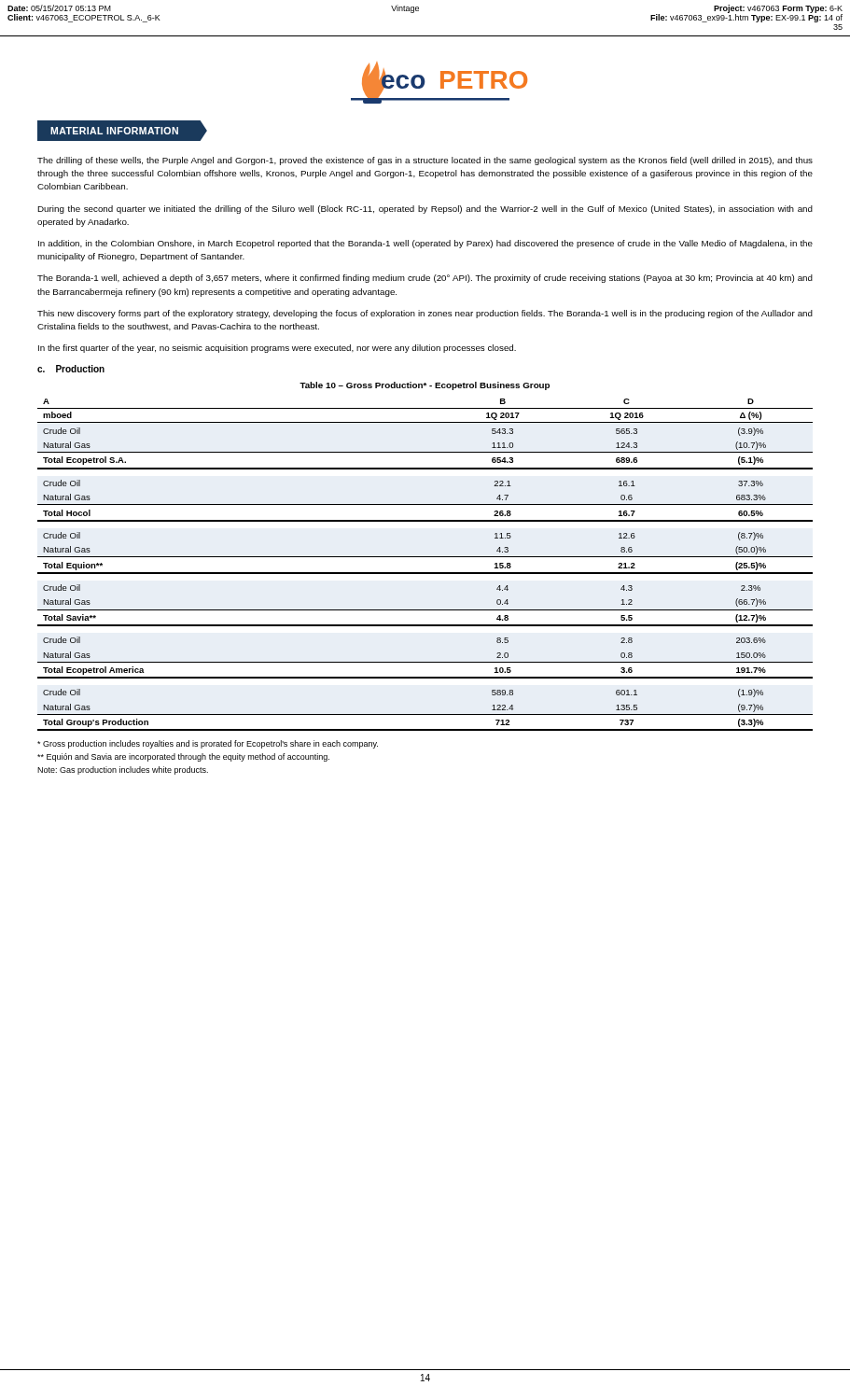Click the passage that begins "This new discovery forms"
Image resolution: width=850 pixels, height=1400 pixels.
[425, 320]
